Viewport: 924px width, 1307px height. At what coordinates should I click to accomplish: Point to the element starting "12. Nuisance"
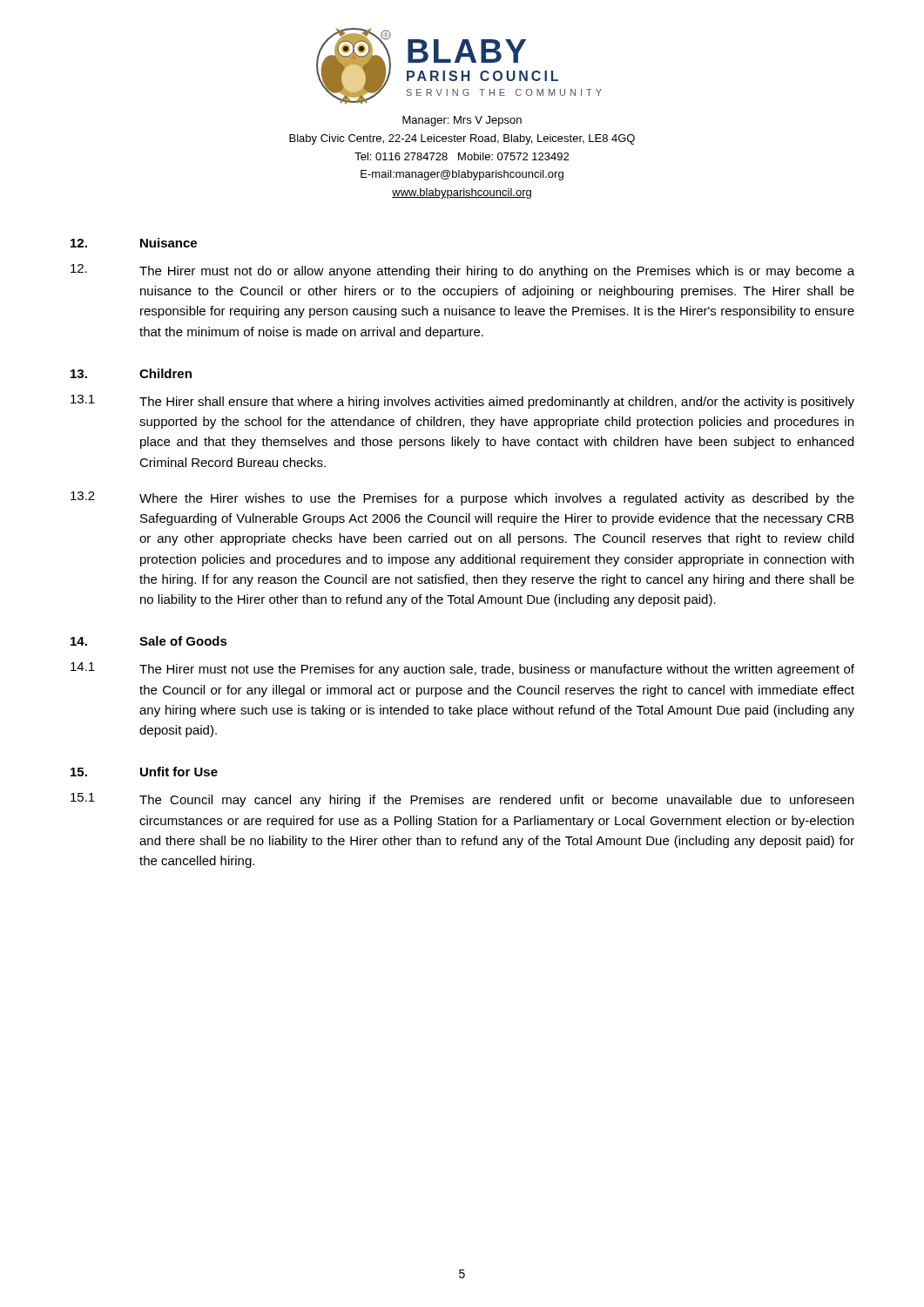coord(134,243)
